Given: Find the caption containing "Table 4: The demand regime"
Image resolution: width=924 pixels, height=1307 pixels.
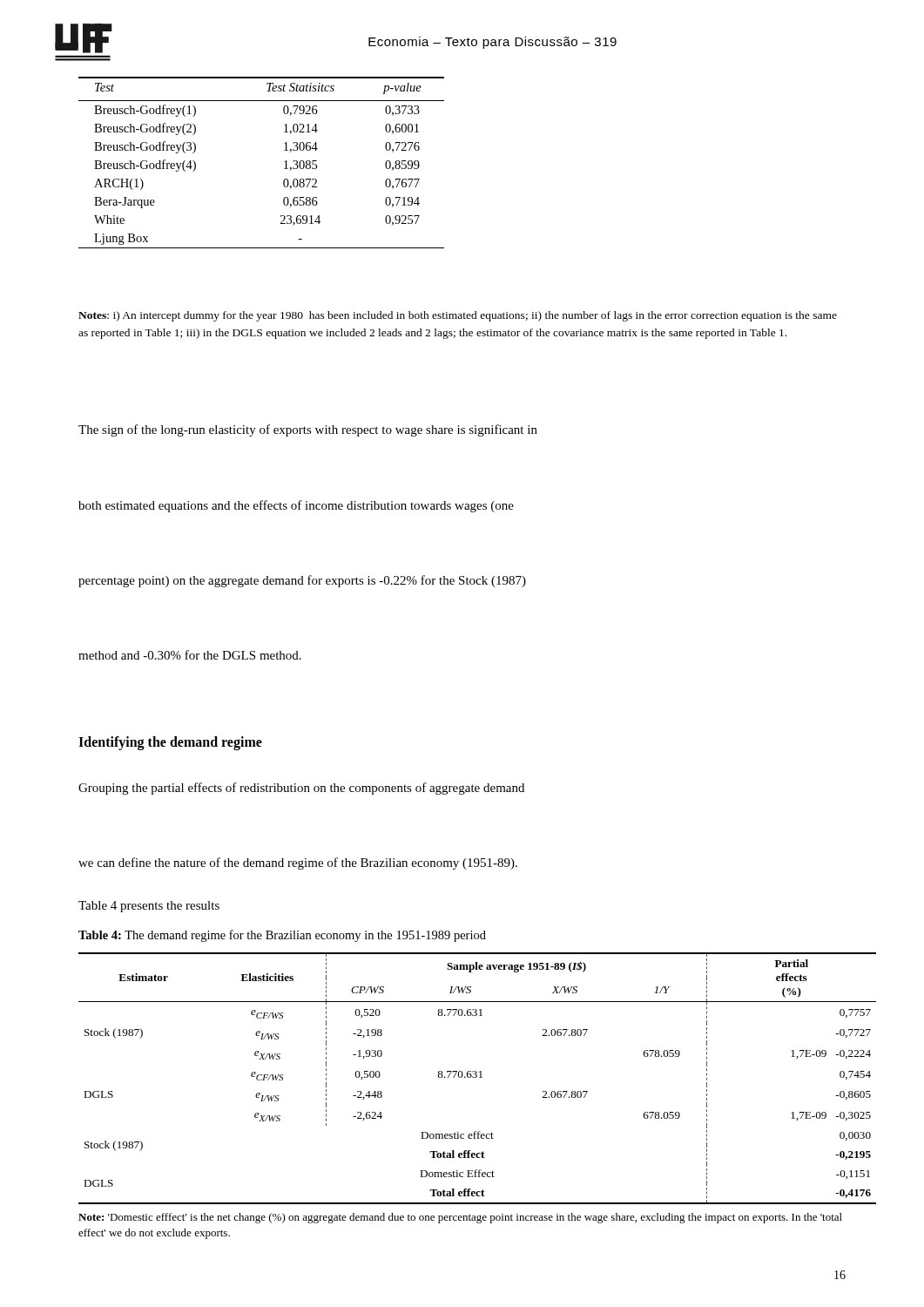Looking at the screenshot, I should pos(282,935).
